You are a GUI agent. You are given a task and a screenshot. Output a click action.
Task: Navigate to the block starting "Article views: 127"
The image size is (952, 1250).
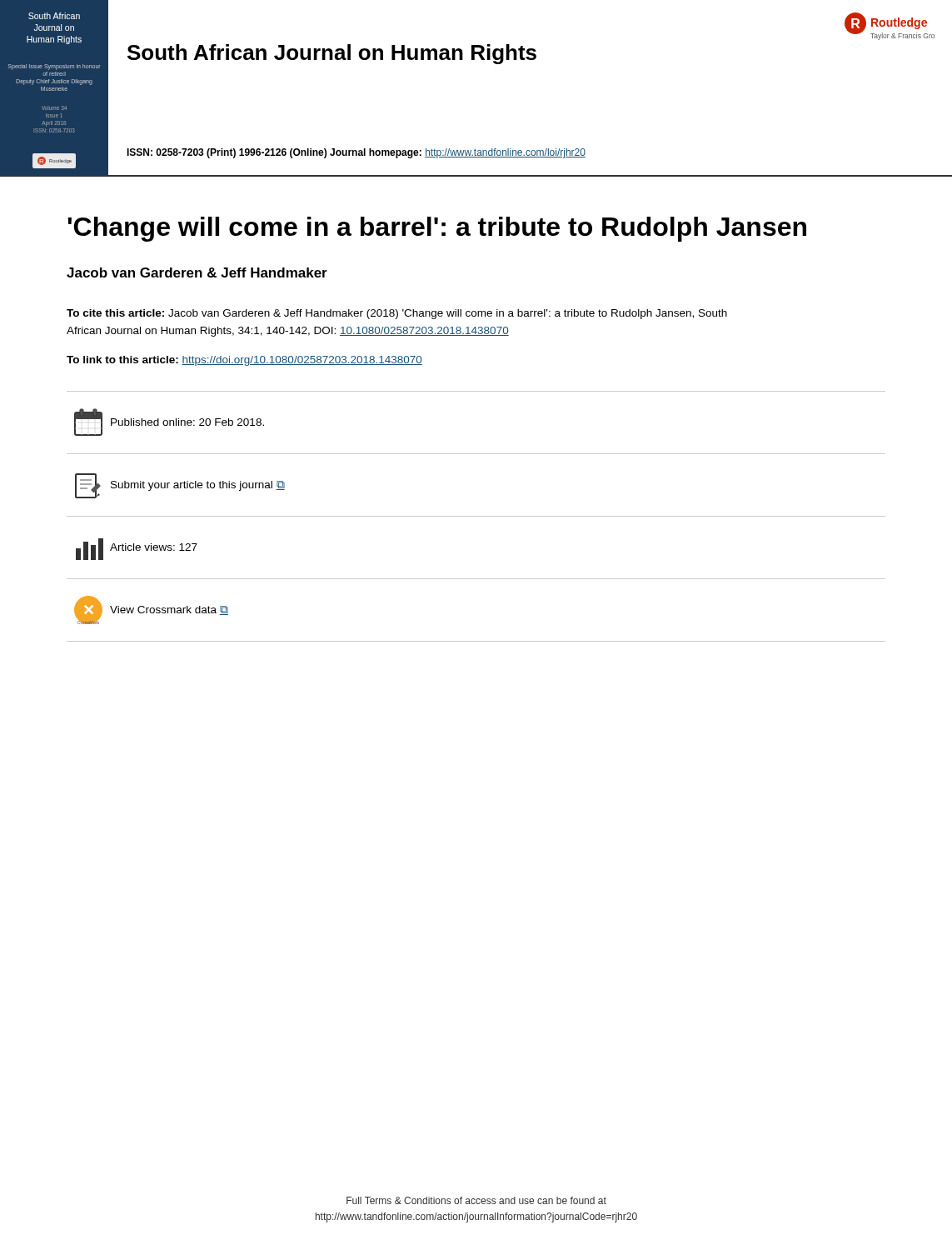point(154,547)
